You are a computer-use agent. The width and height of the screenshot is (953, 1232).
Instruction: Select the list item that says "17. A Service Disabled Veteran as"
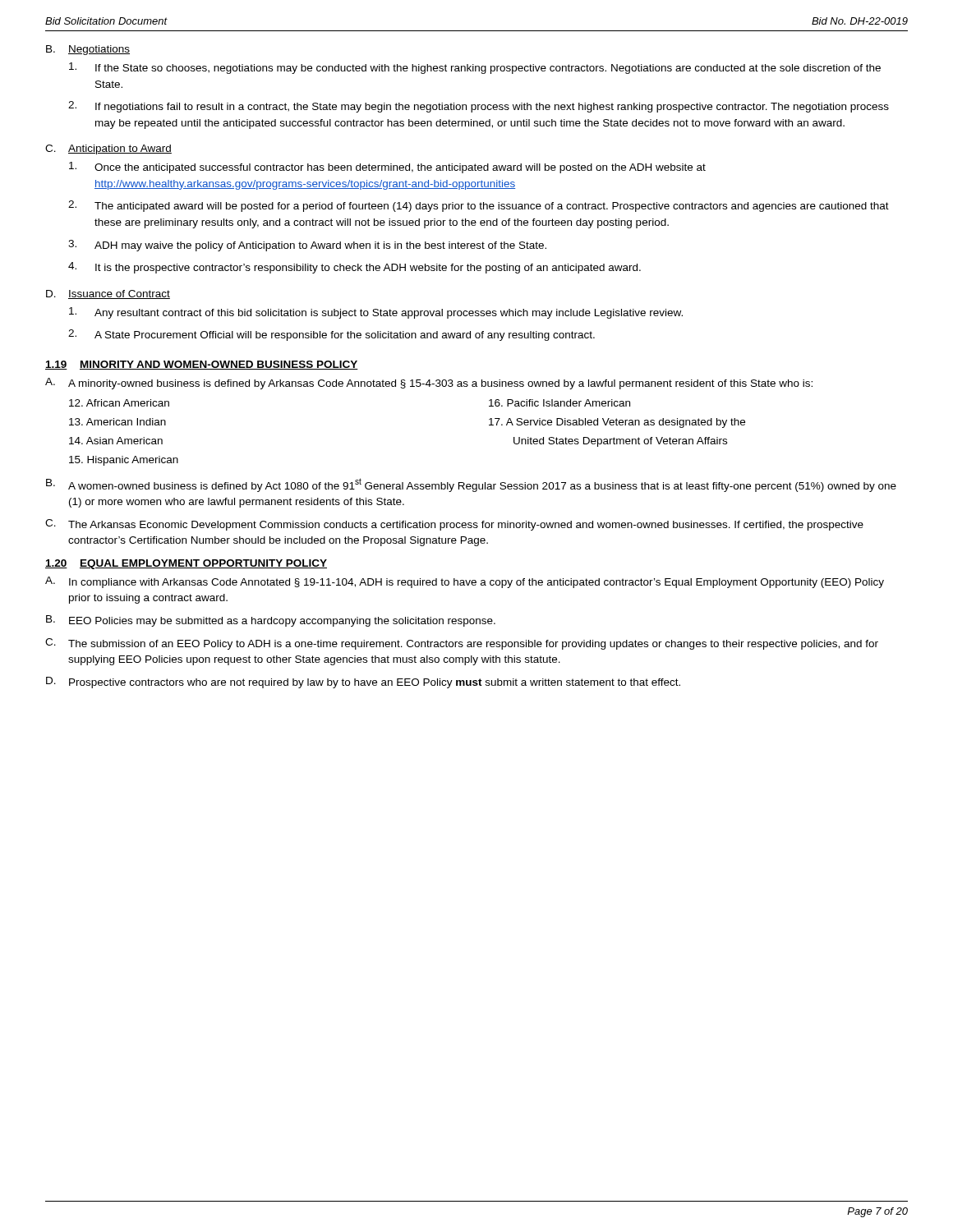[617, 431]
